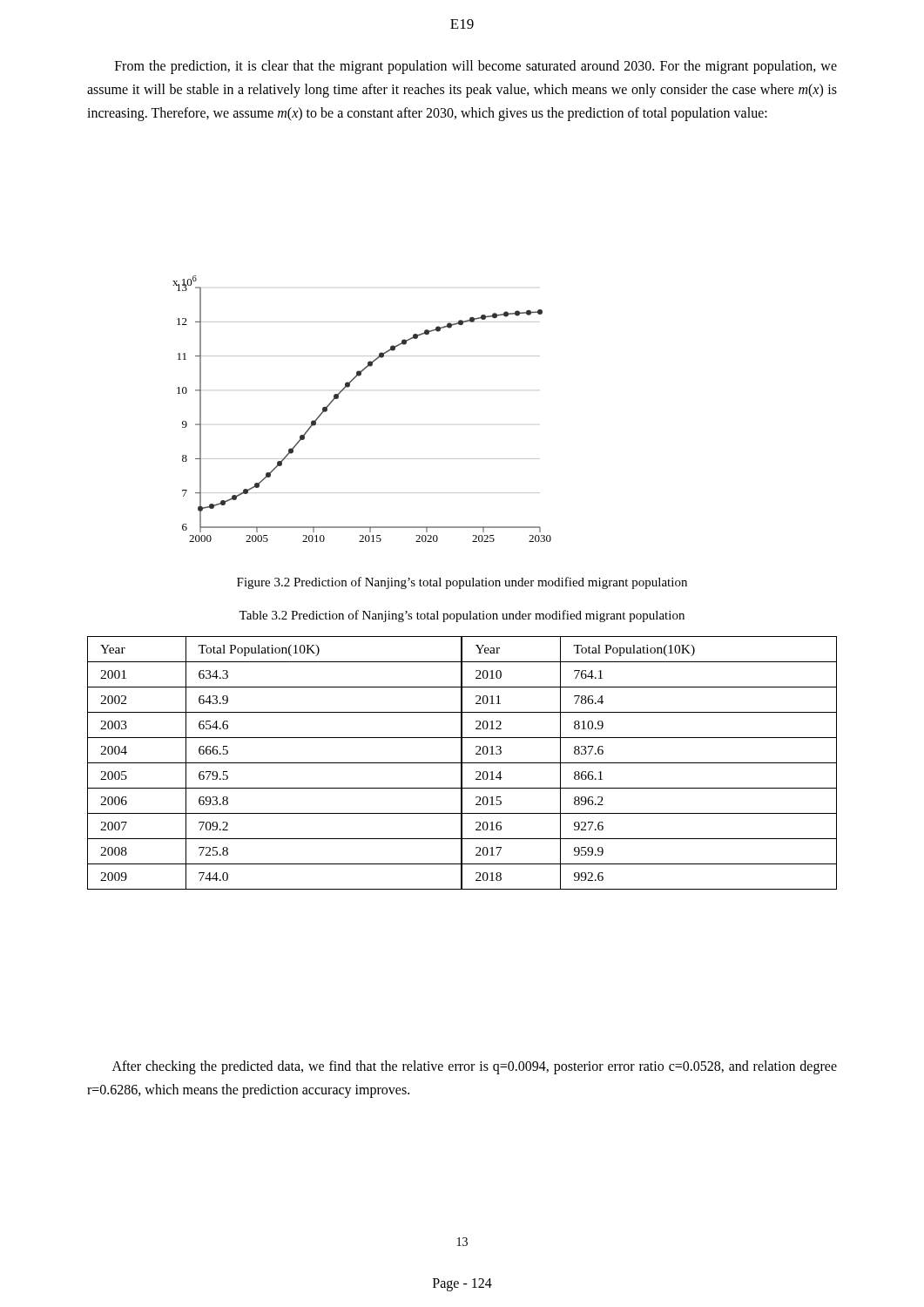
Task: Click on the caption with the text "Figure 3.2 Prediction of Nanjing’s total population"
Action: pos(462,582)
